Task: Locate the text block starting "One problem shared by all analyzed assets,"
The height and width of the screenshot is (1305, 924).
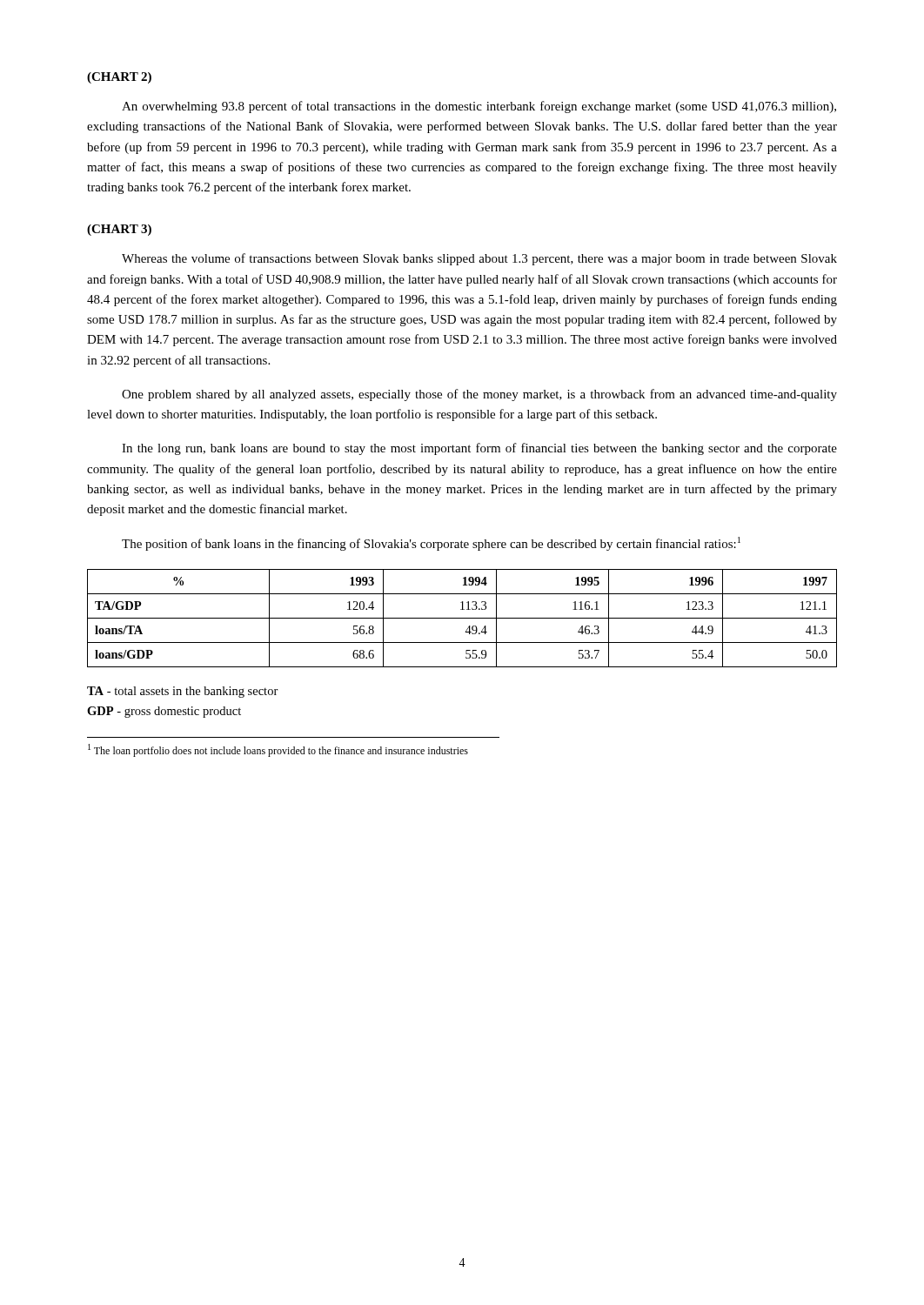Action: [x=462, y=404]
